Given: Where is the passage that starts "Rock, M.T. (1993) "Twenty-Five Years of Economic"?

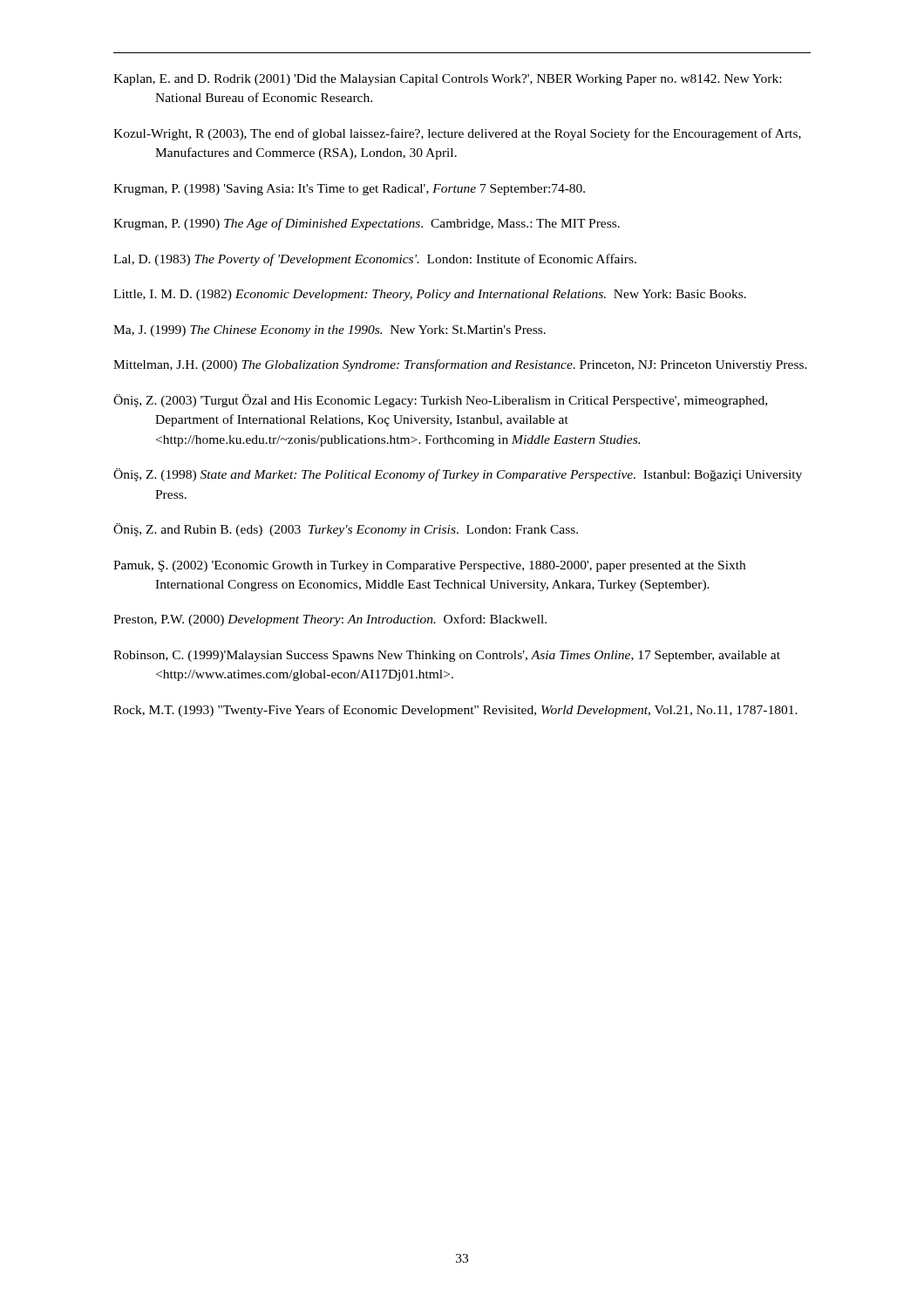Looking at the screenshot, I should (456, 709).
